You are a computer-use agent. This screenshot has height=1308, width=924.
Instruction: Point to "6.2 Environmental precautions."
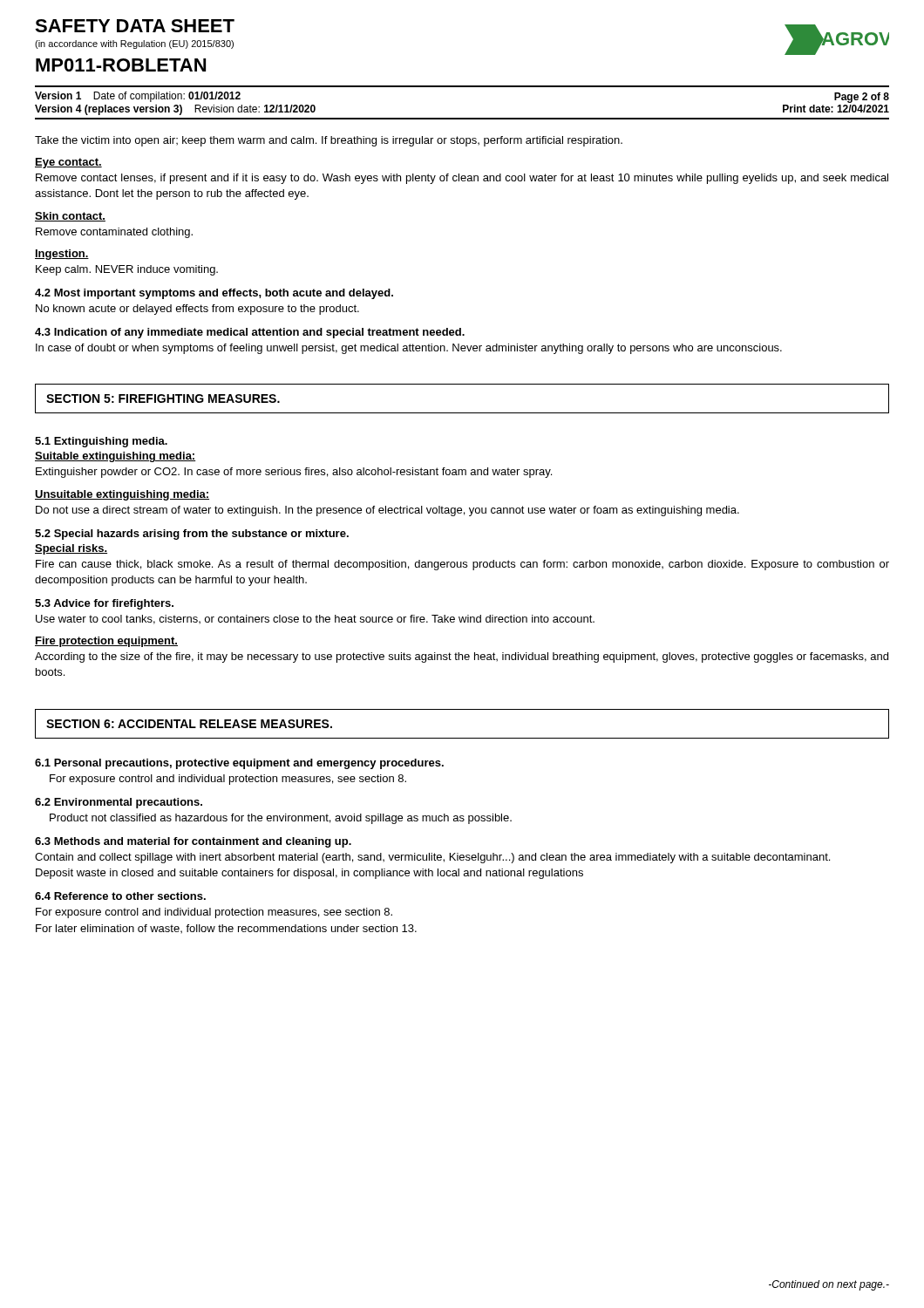tap(119, 802)
